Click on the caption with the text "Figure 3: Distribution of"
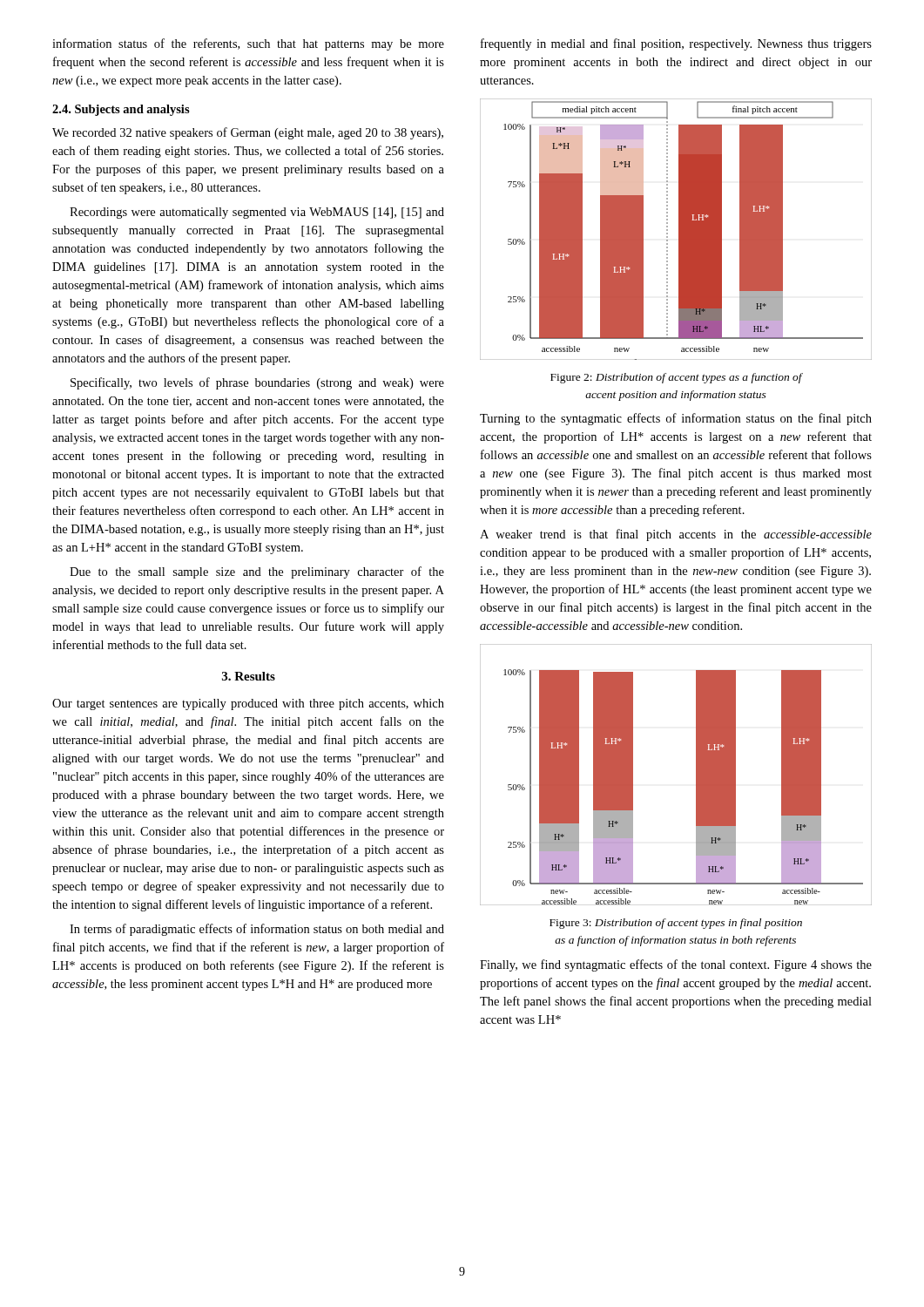The image size is (924, 1307). pos(676,931)
